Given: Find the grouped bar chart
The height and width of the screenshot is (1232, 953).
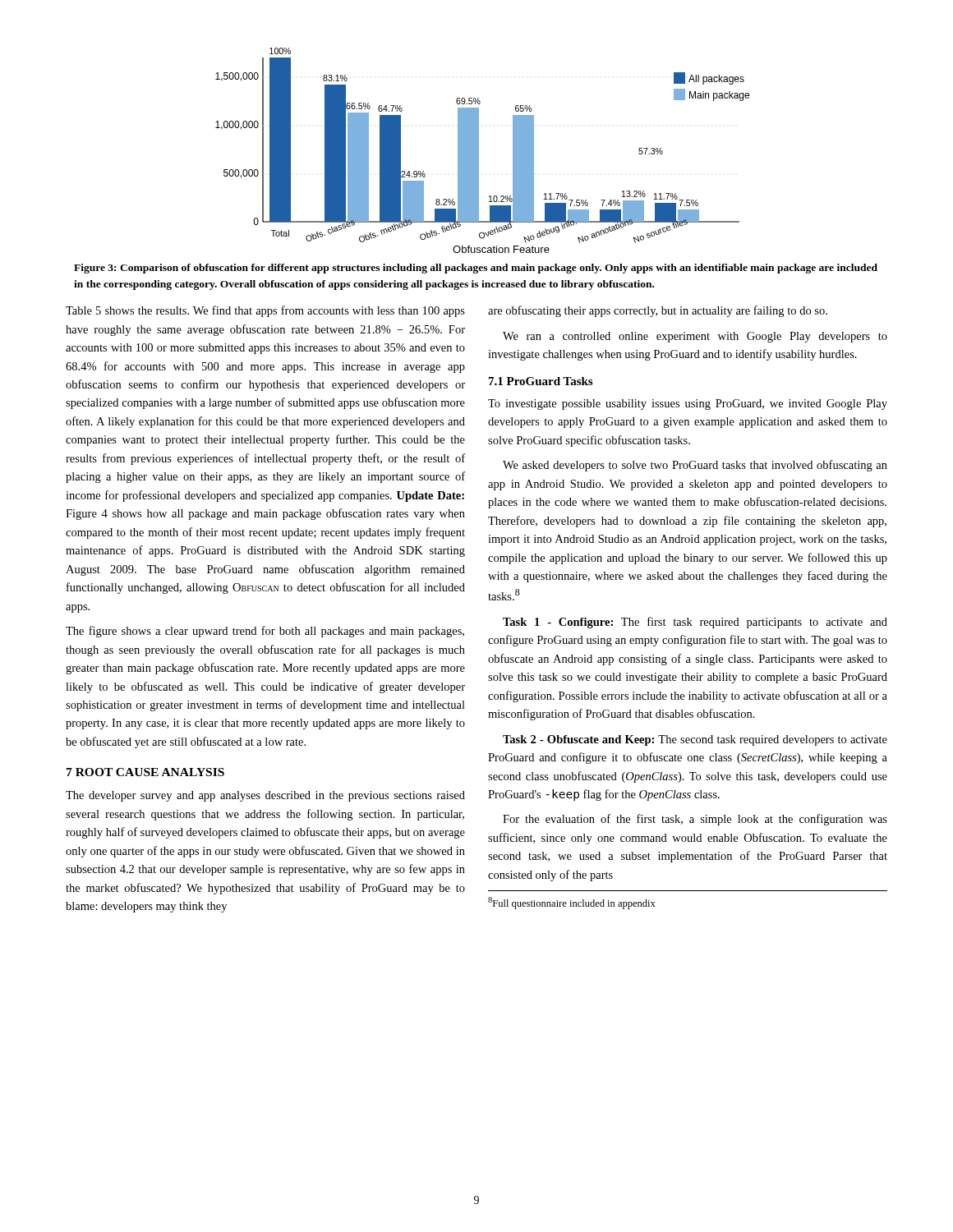Looking at the screenshot, I should (x=476, y=145).
